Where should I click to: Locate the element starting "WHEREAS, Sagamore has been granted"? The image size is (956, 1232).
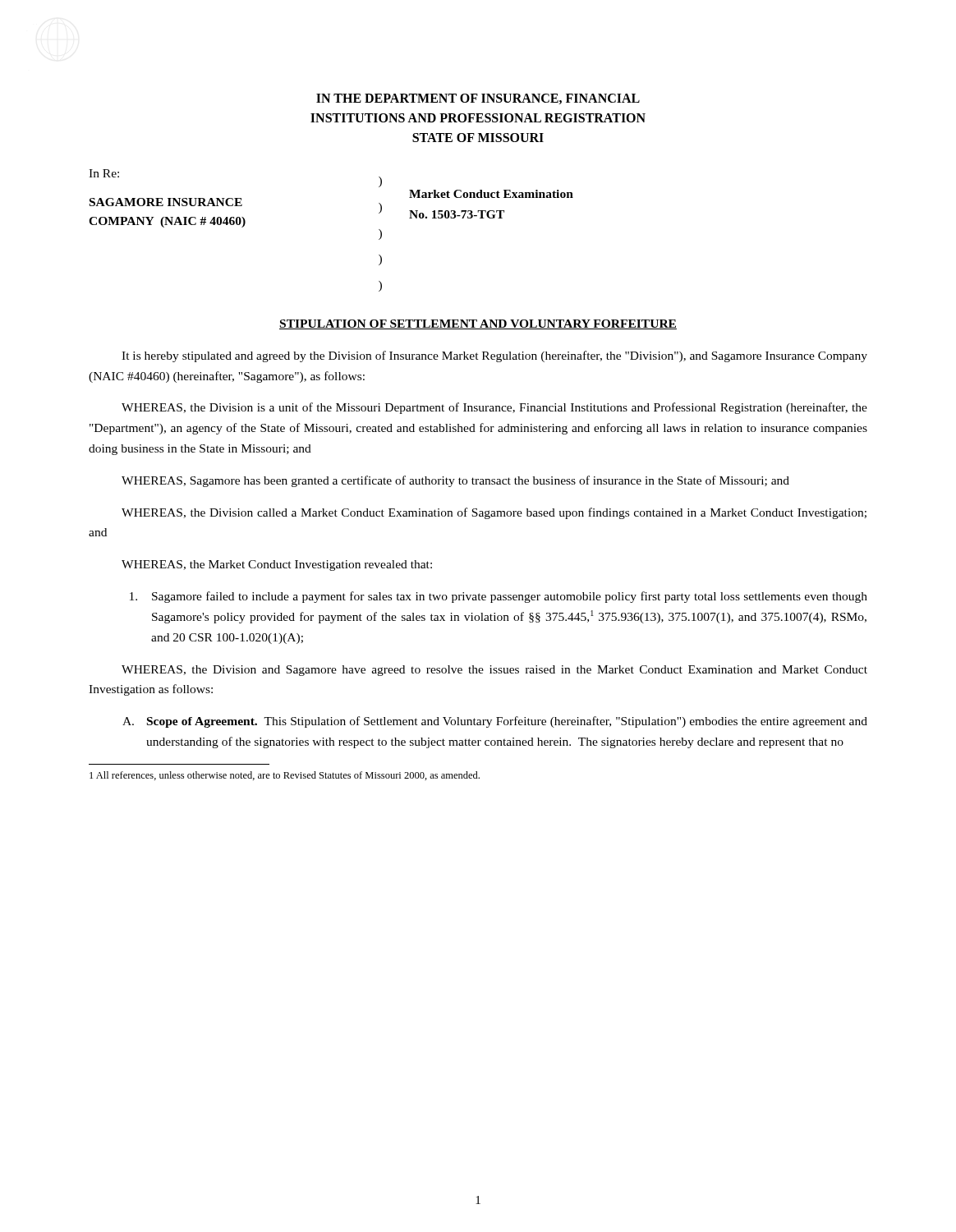click(x=455, y=480)
